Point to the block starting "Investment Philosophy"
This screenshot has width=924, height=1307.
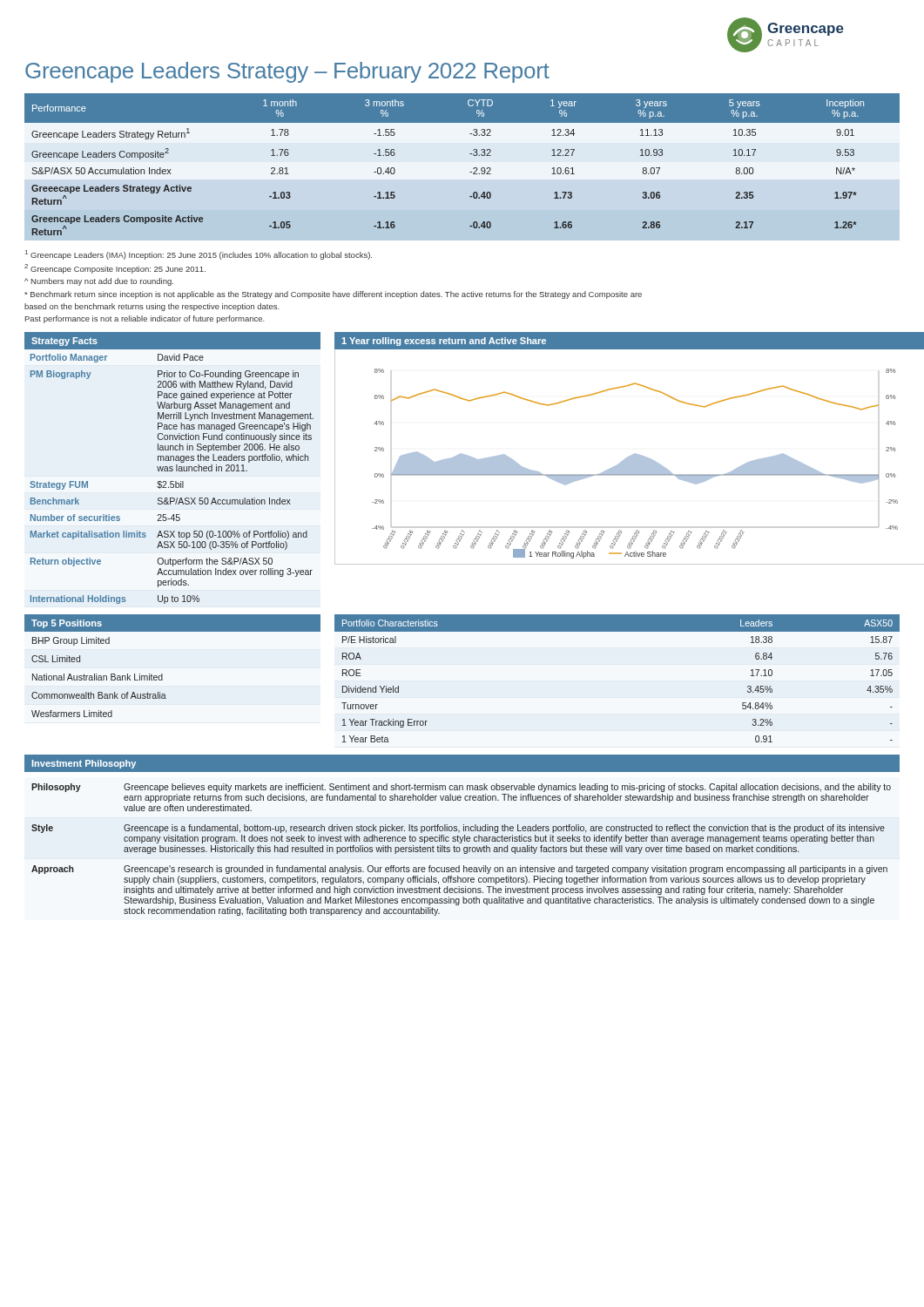84,764
